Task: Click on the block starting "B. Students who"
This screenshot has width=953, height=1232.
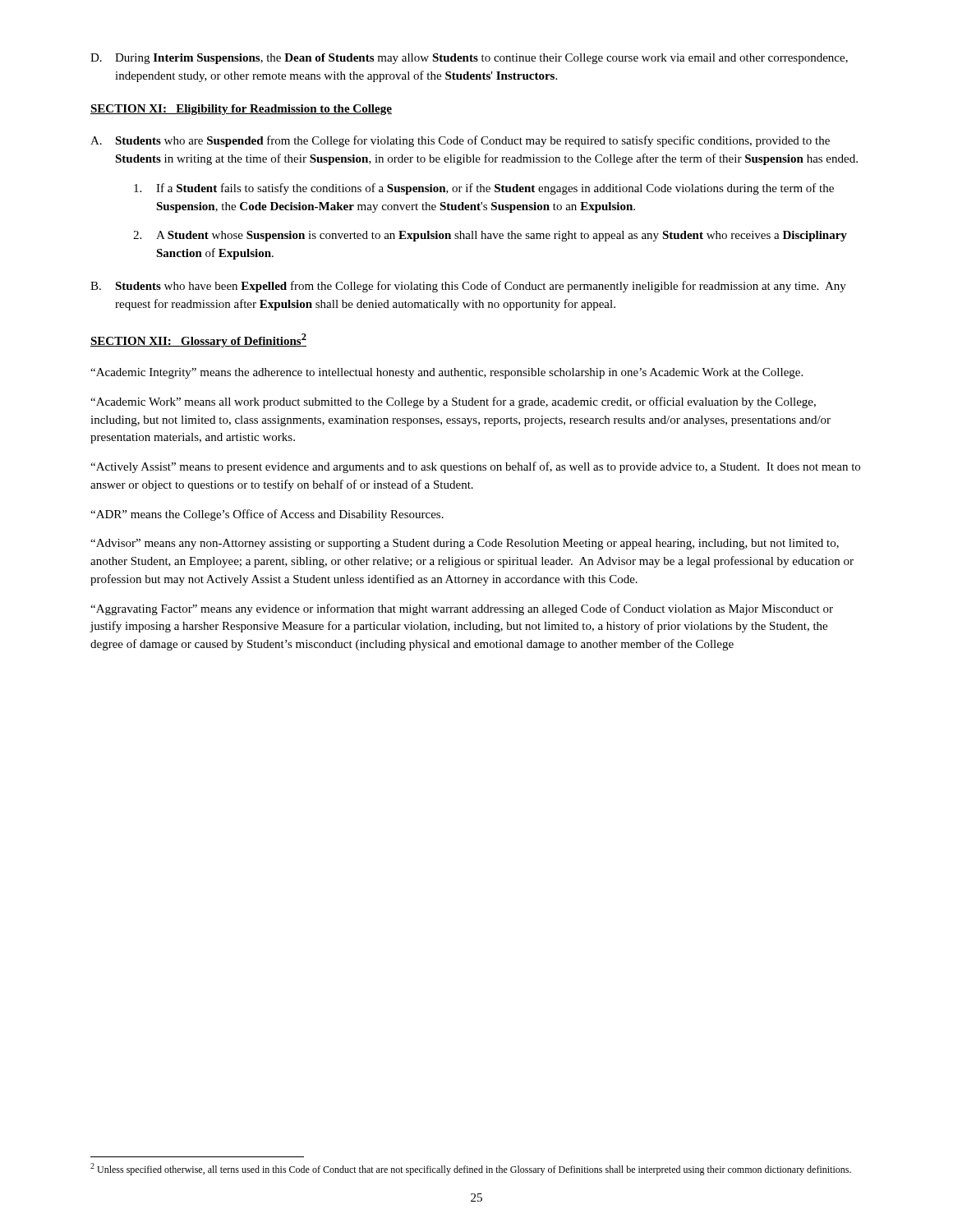Action: point(476,295)
